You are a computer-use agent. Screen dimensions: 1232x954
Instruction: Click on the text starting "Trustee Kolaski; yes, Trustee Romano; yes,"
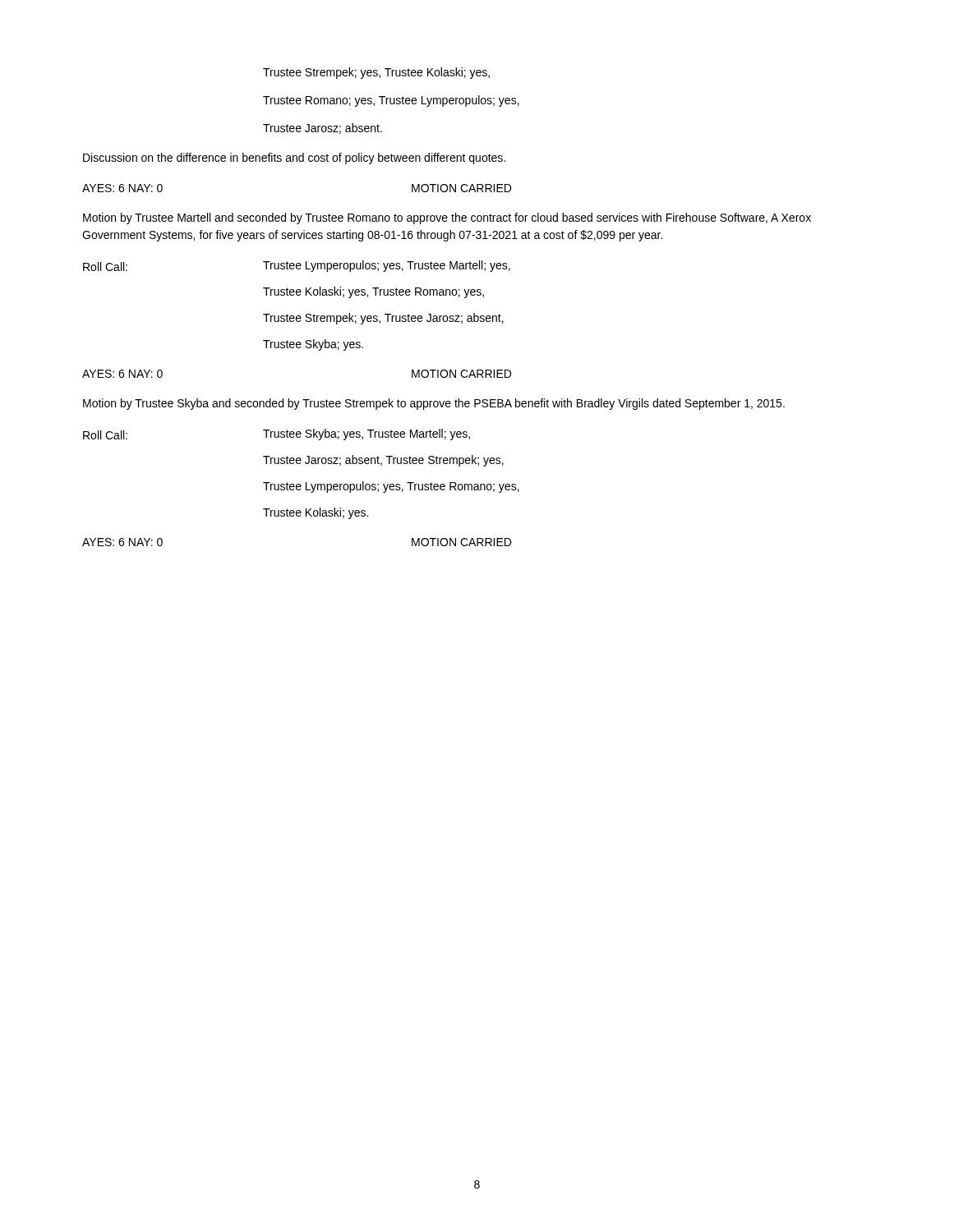(x=374, y=292)
